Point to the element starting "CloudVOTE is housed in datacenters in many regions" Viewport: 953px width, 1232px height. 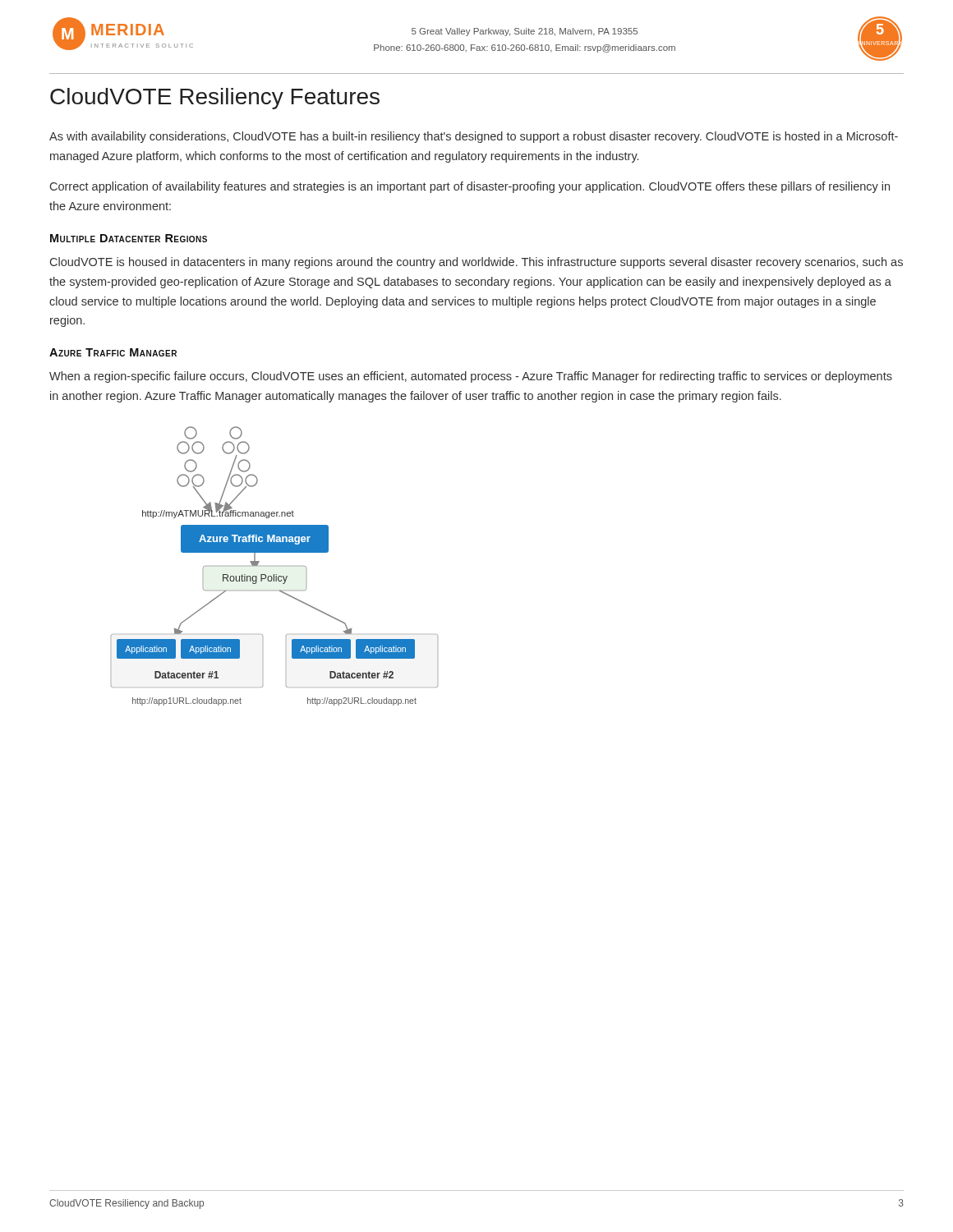(476, 291)
